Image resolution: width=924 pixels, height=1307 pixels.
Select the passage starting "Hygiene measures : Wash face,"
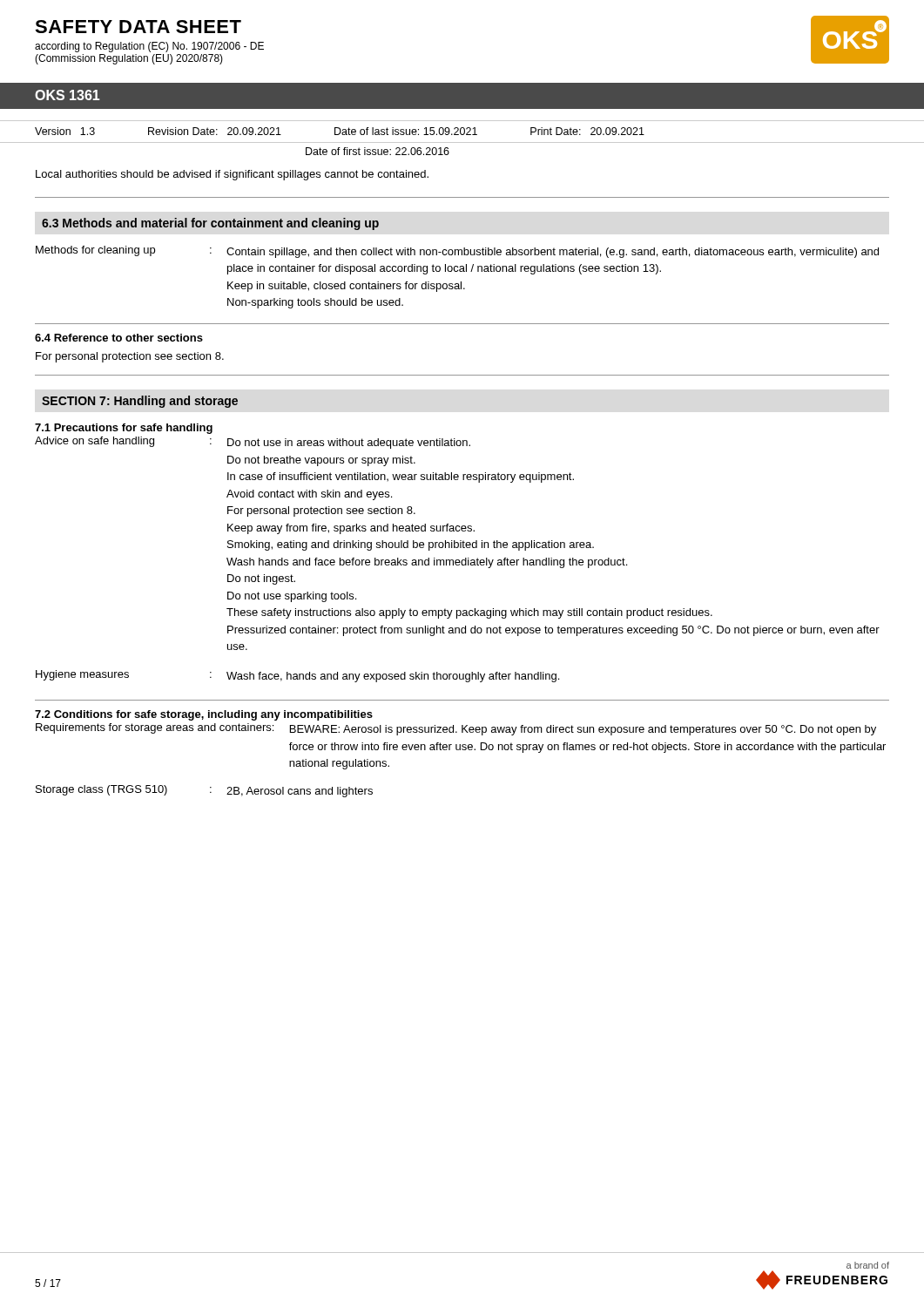[462, 675]
